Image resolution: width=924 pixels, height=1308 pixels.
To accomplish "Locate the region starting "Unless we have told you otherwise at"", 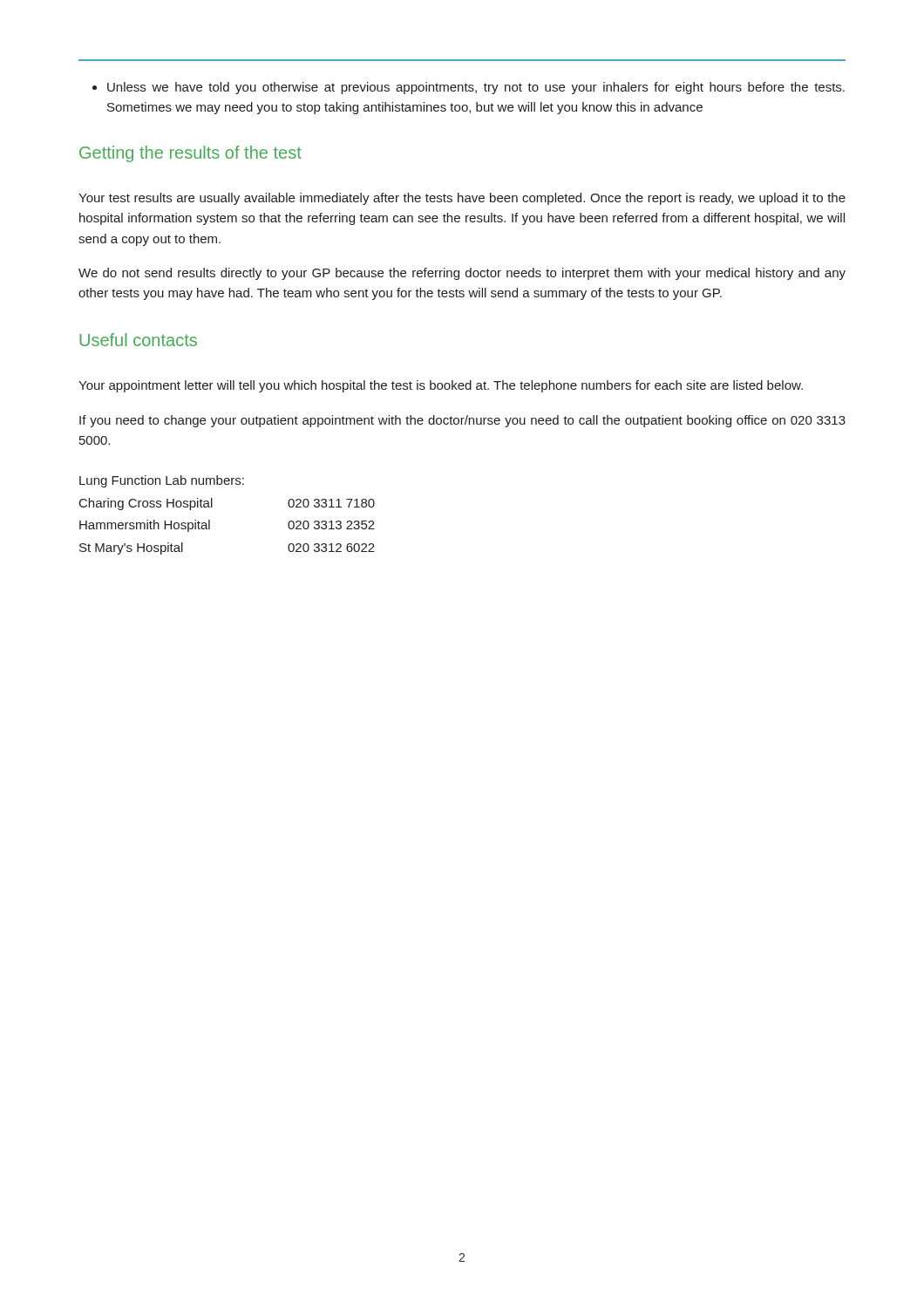I will [462, 97].
